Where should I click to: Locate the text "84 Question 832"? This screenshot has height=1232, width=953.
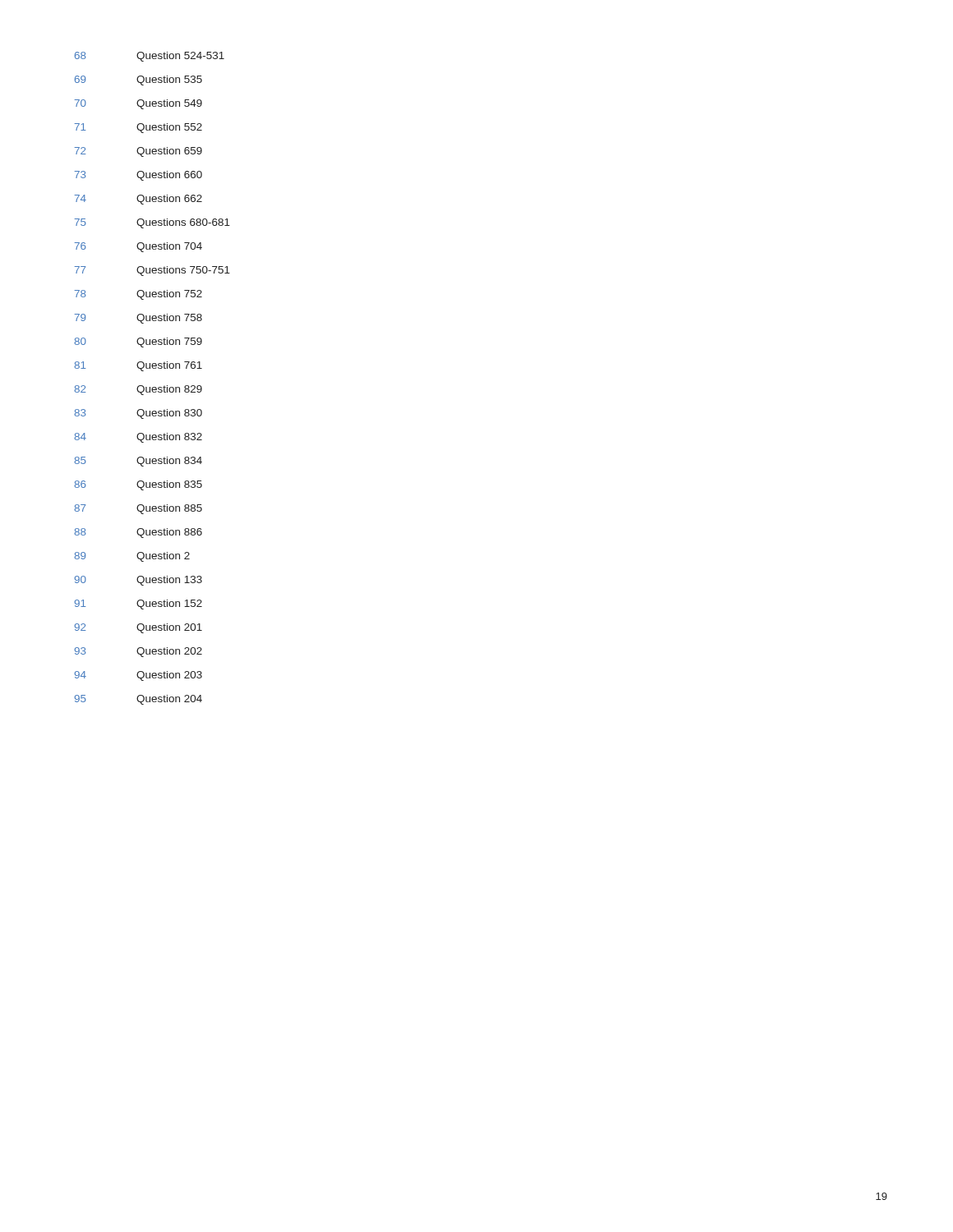(138, 436)
